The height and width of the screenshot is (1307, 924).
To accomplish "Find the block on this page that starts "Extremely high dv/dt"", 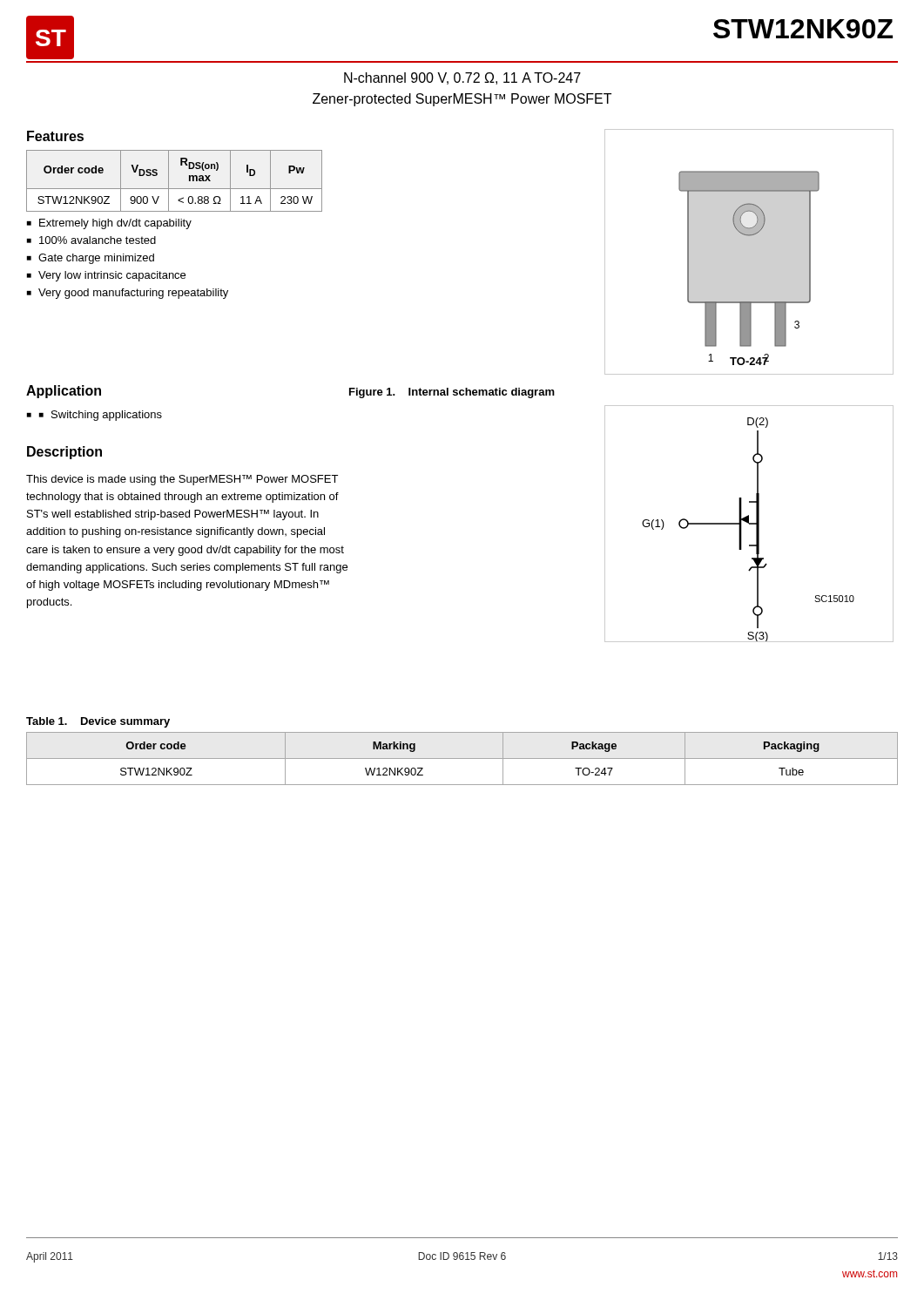I will click(115, 223).
